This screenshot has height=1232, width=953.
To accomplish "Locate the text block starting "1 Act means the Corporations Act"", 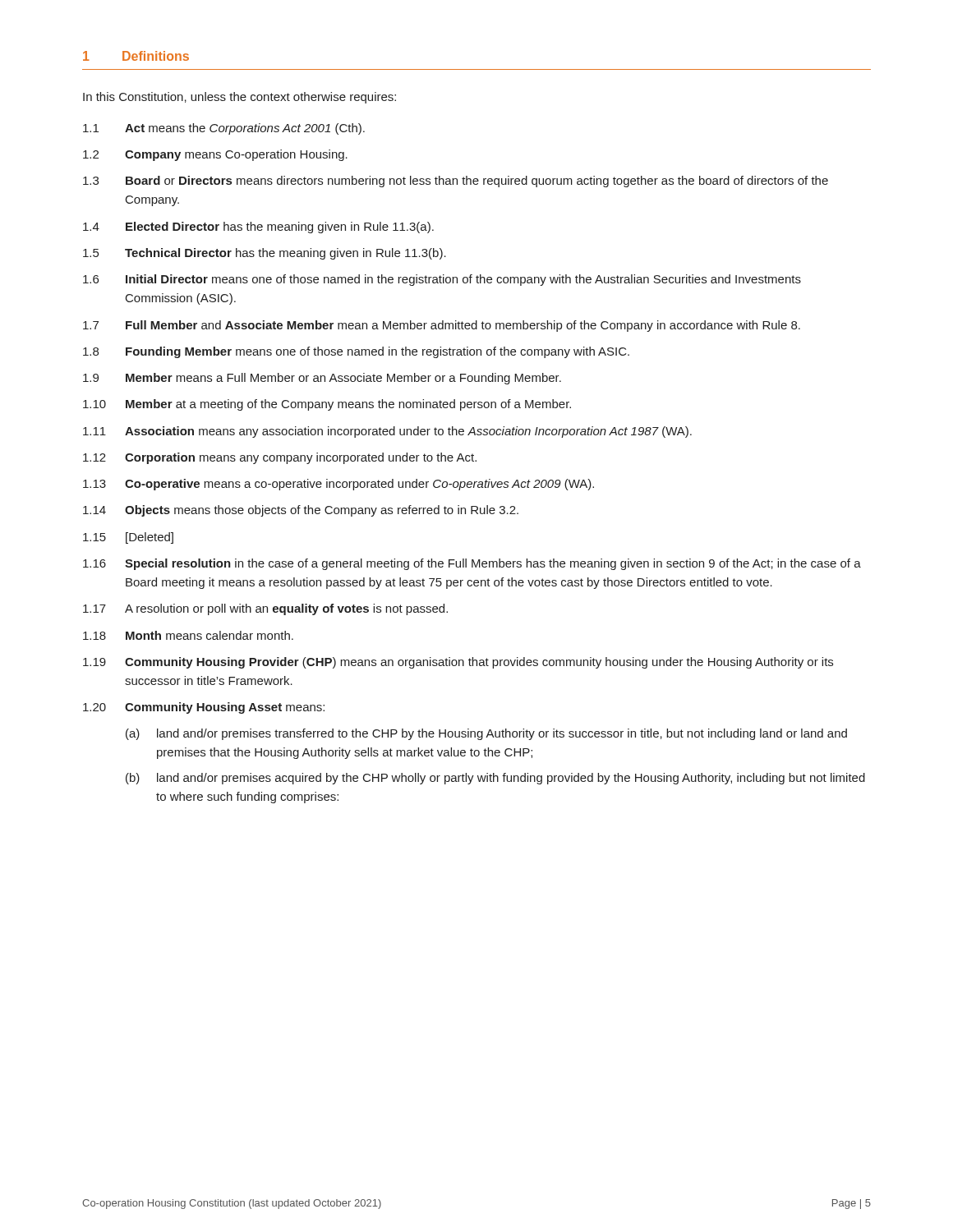I will [224, 129].
